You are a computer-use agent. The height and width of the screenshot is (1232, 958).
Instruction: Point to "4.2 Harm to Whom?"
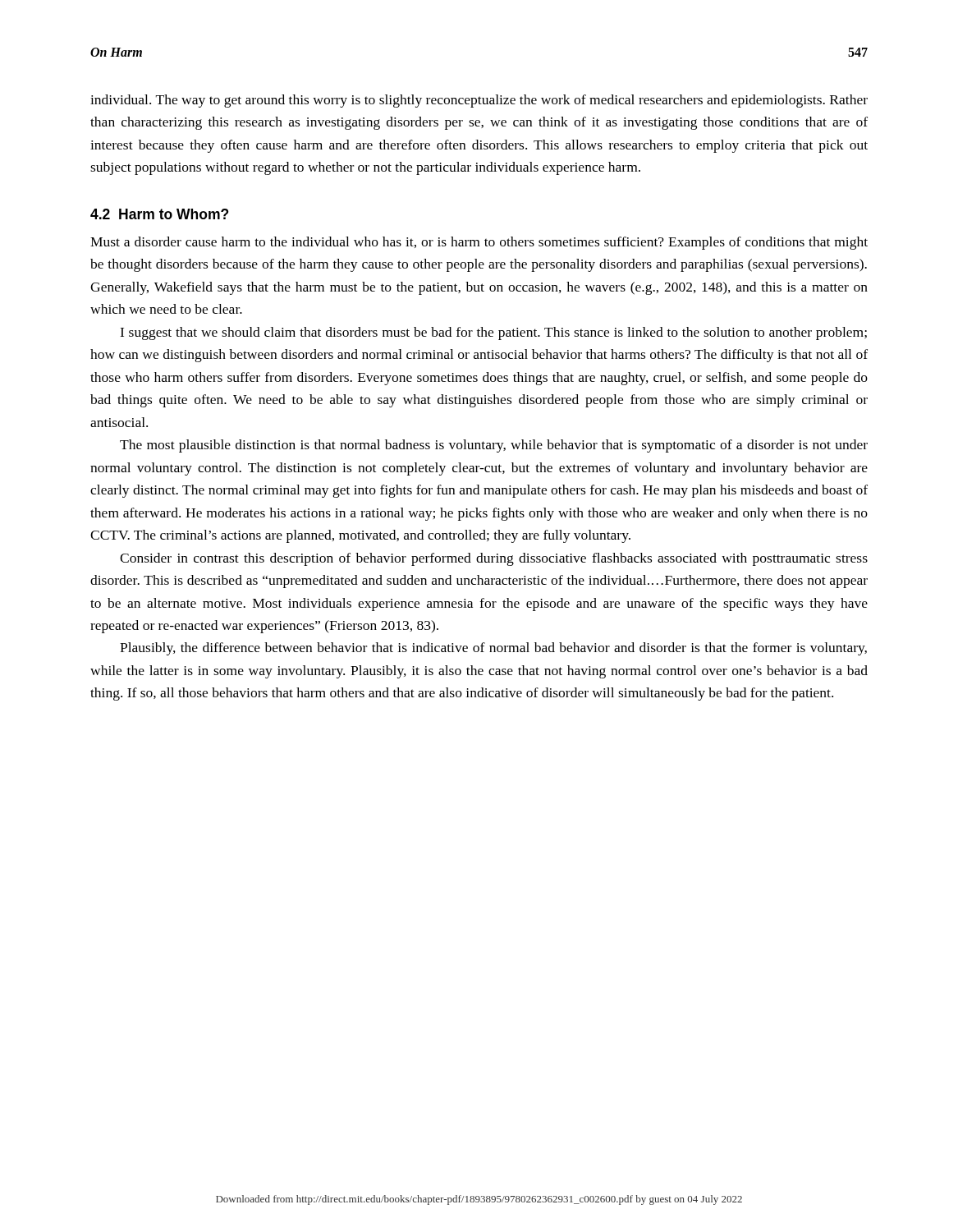[160, 214]
